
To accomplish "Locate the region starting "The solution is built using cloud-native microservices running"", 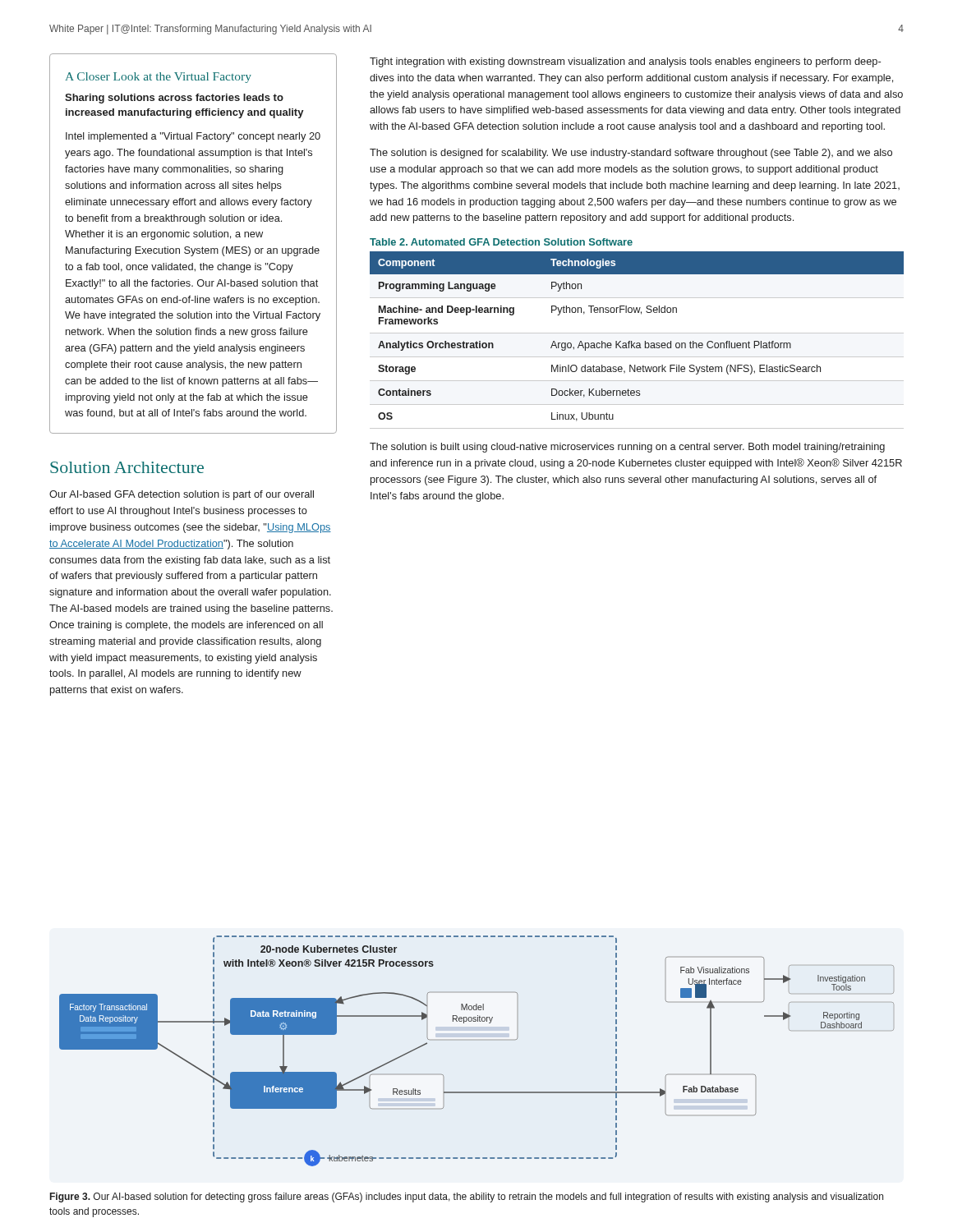I will pyautogui.click(x=636, y=471).
